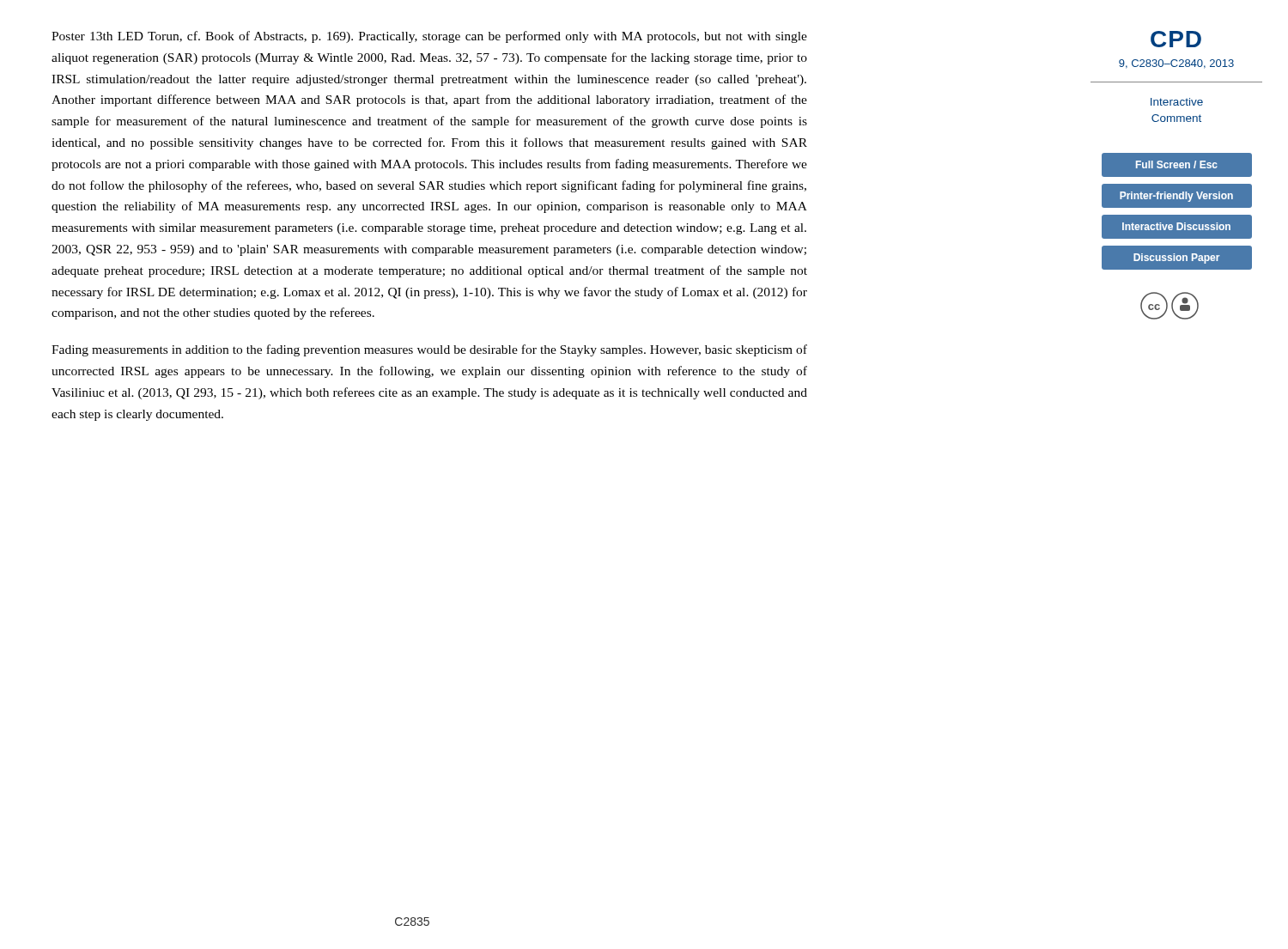Find the text that reads "Interactive Discussion"
Screen dimensions: 949x1288
(1176, 227)
